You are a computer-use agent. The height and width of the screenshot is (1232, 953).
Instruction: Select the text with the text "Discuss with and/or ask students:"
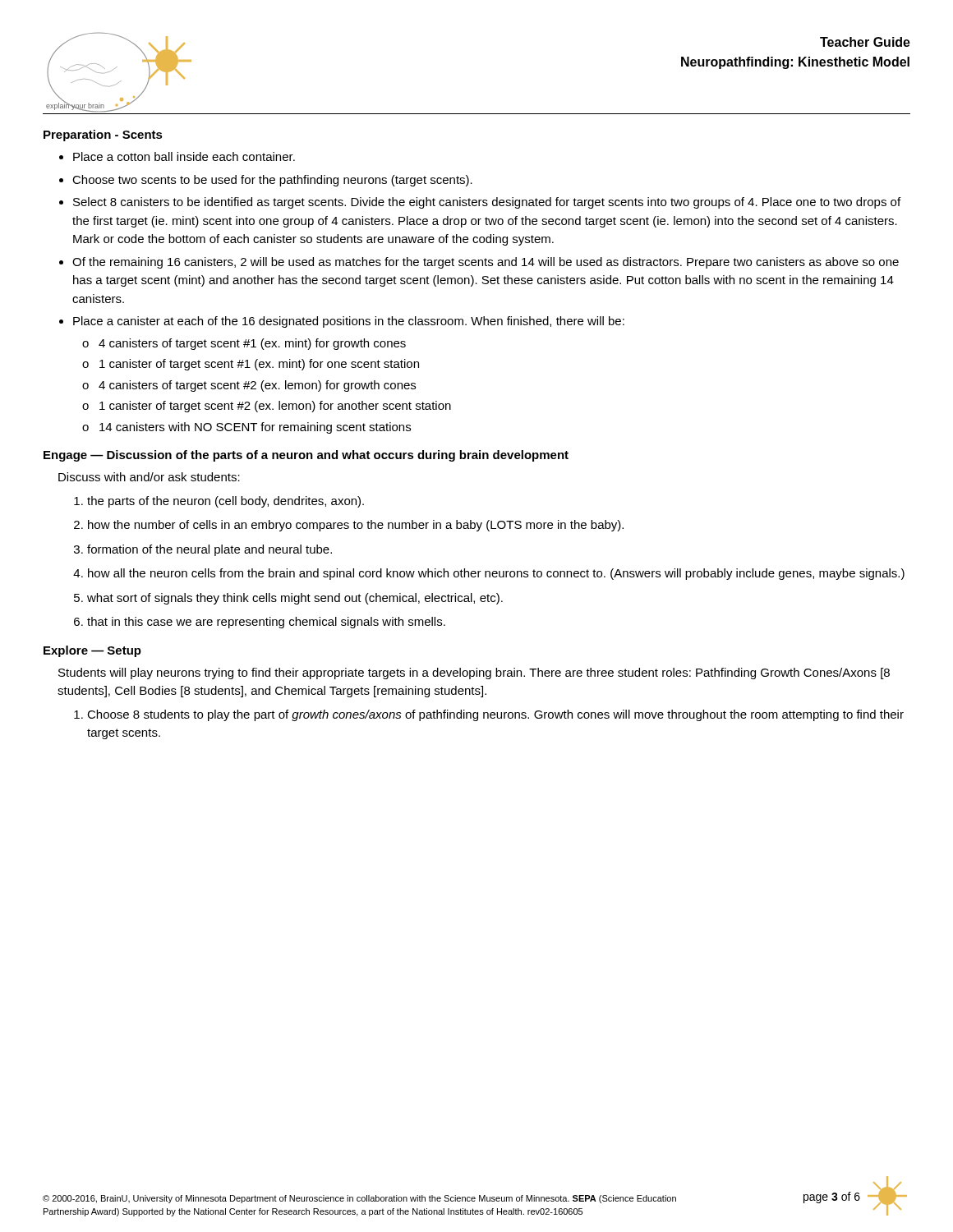149,477
